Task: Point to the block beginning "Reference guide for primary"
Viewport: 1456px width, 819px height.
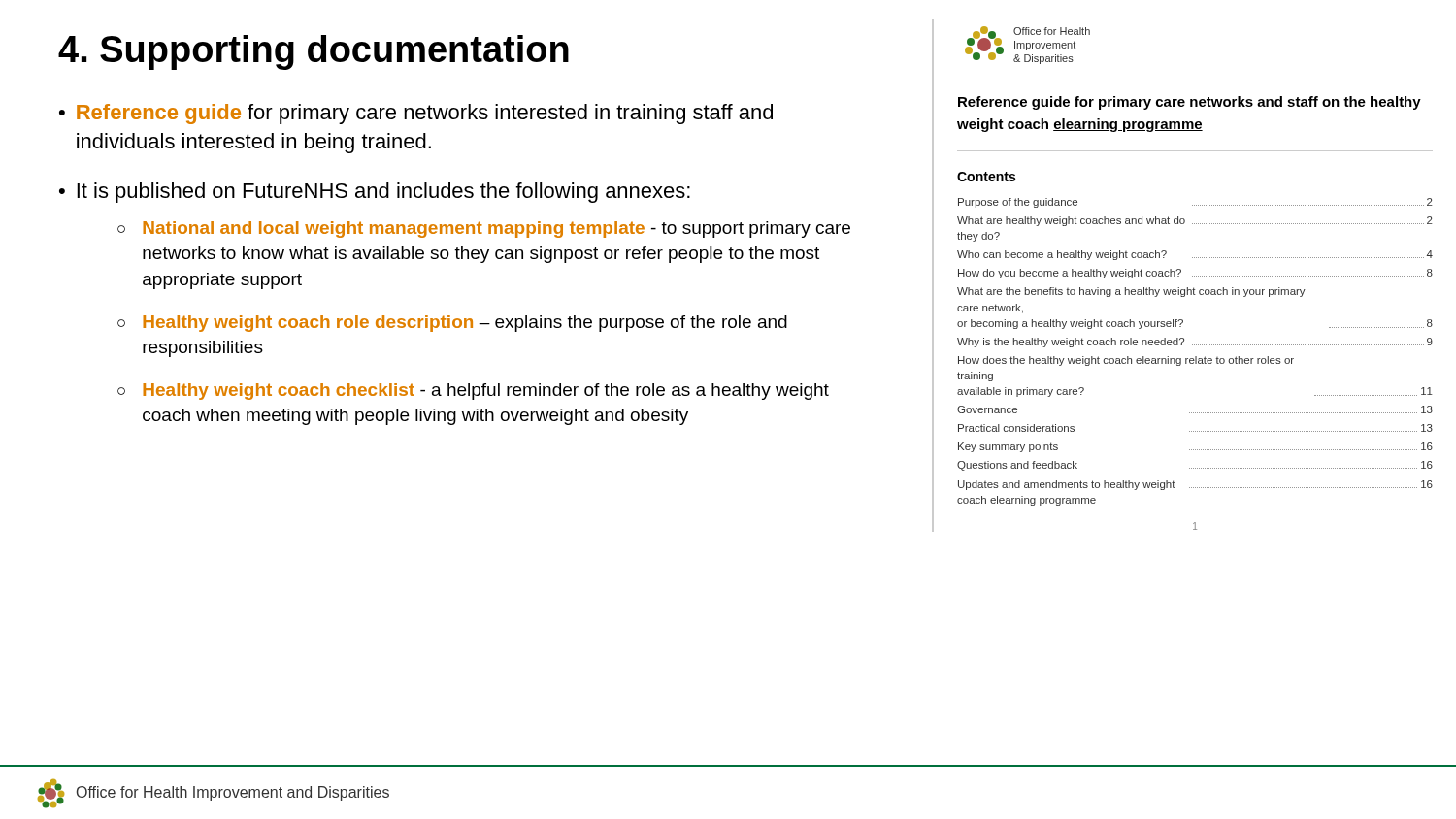Action: [x=1189, y=112]
